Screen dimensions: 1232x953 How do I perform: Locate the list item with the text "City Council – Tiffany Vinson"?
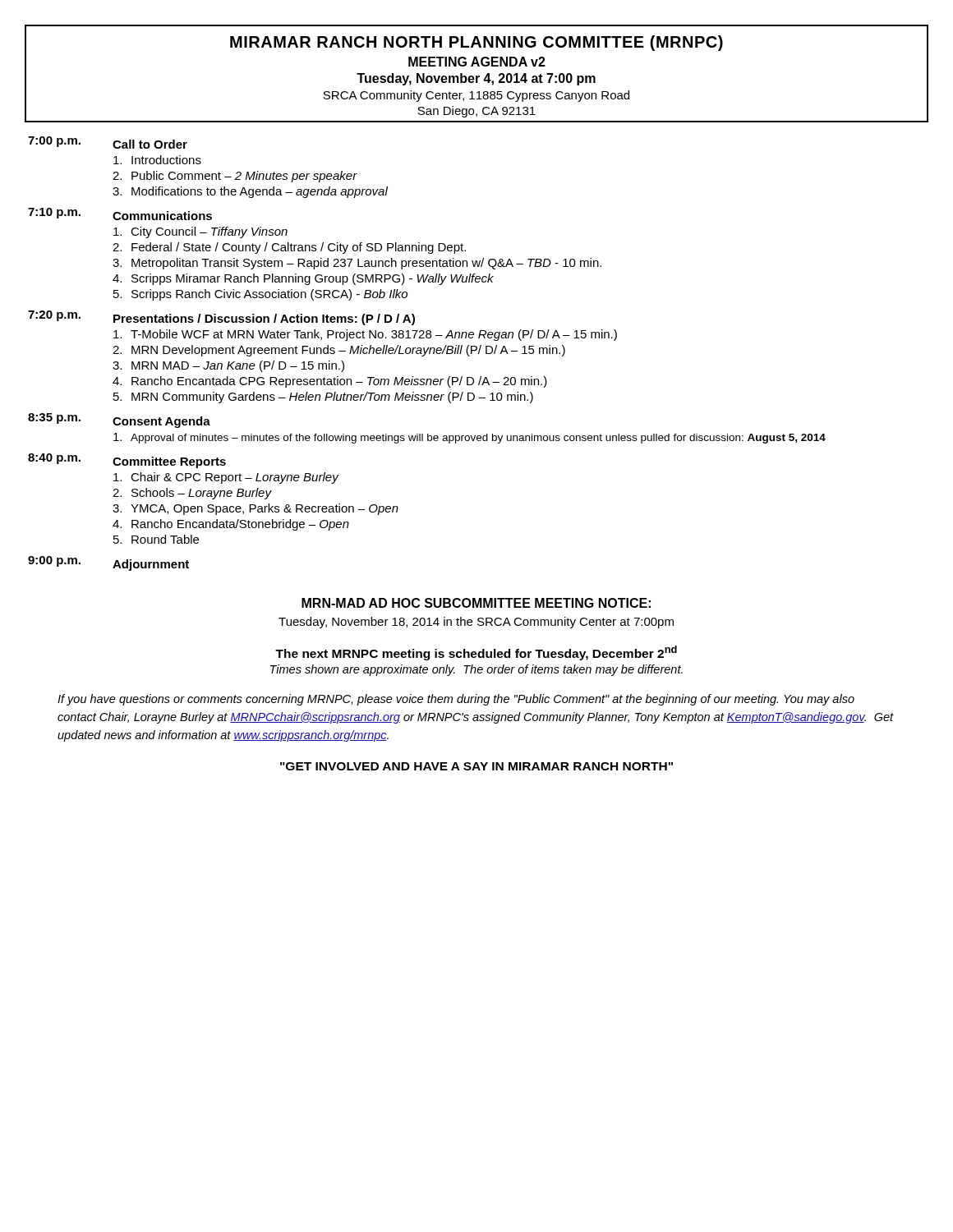pyautogui.click(x=200, y=232)
